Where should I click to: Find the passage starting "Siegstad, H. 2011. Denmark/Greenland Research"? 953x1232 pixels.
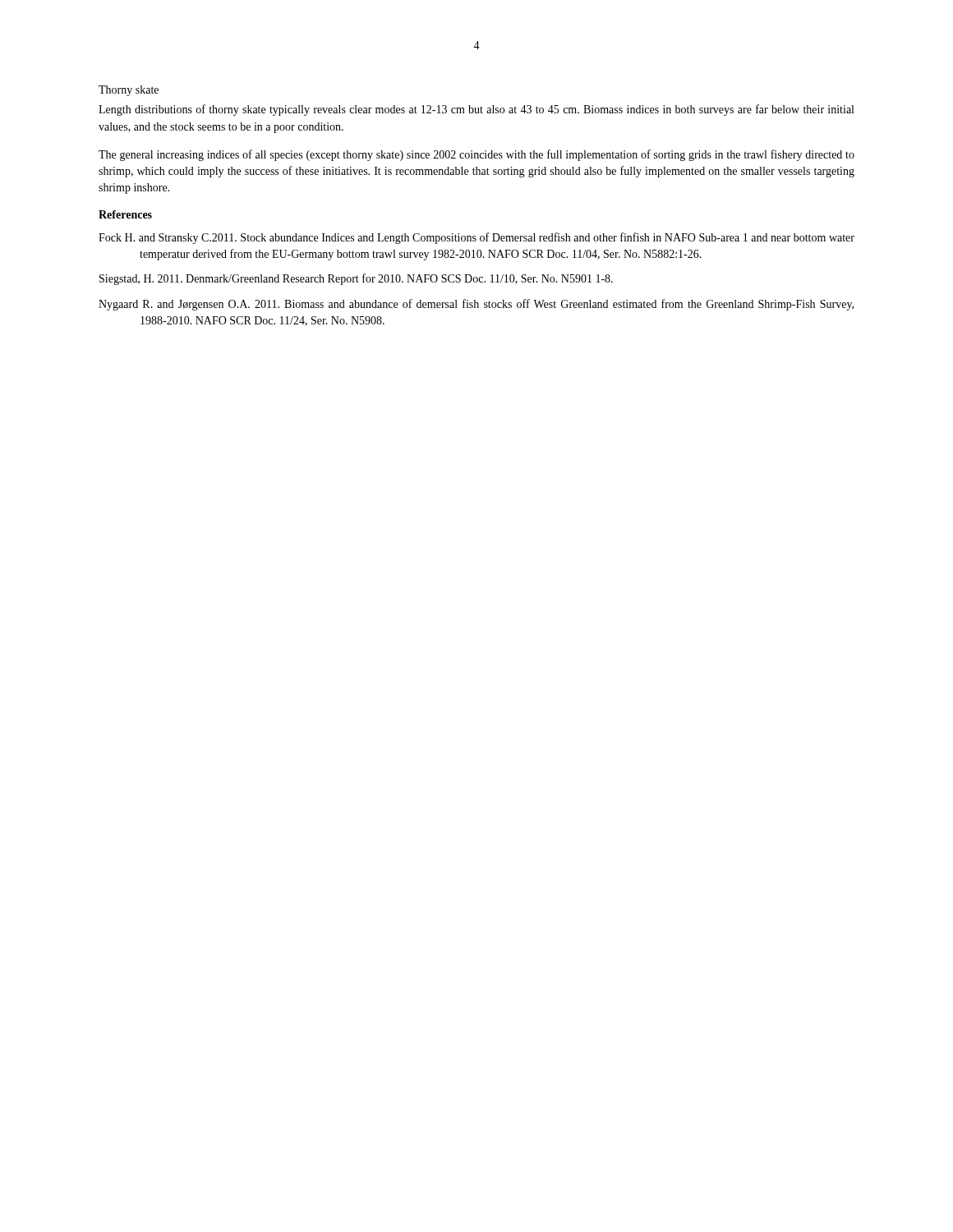click(356, 279)
